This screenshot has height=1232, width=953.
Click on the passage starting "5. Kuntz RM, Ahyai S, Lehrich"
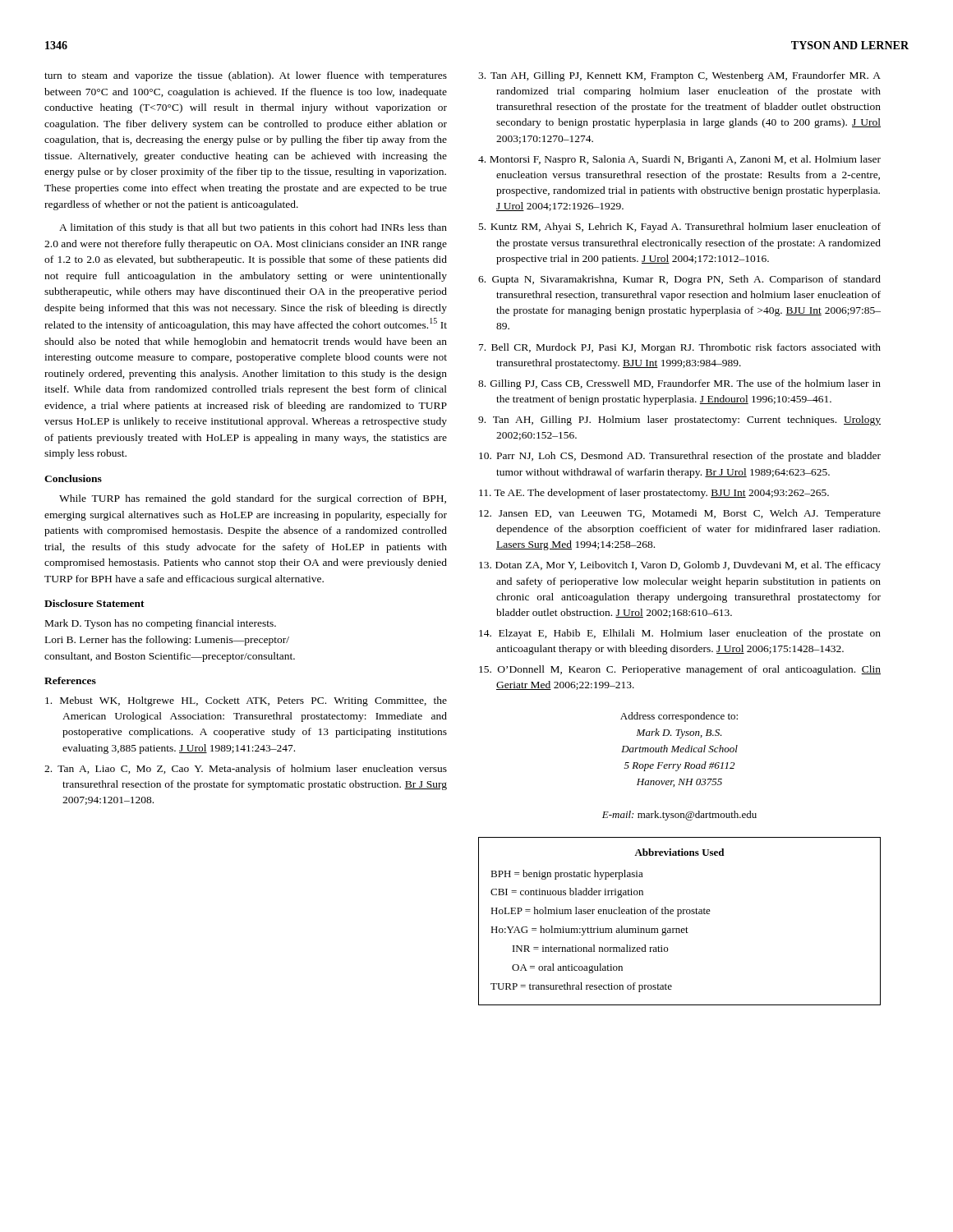pyautogui.click(x=679, y=242)
